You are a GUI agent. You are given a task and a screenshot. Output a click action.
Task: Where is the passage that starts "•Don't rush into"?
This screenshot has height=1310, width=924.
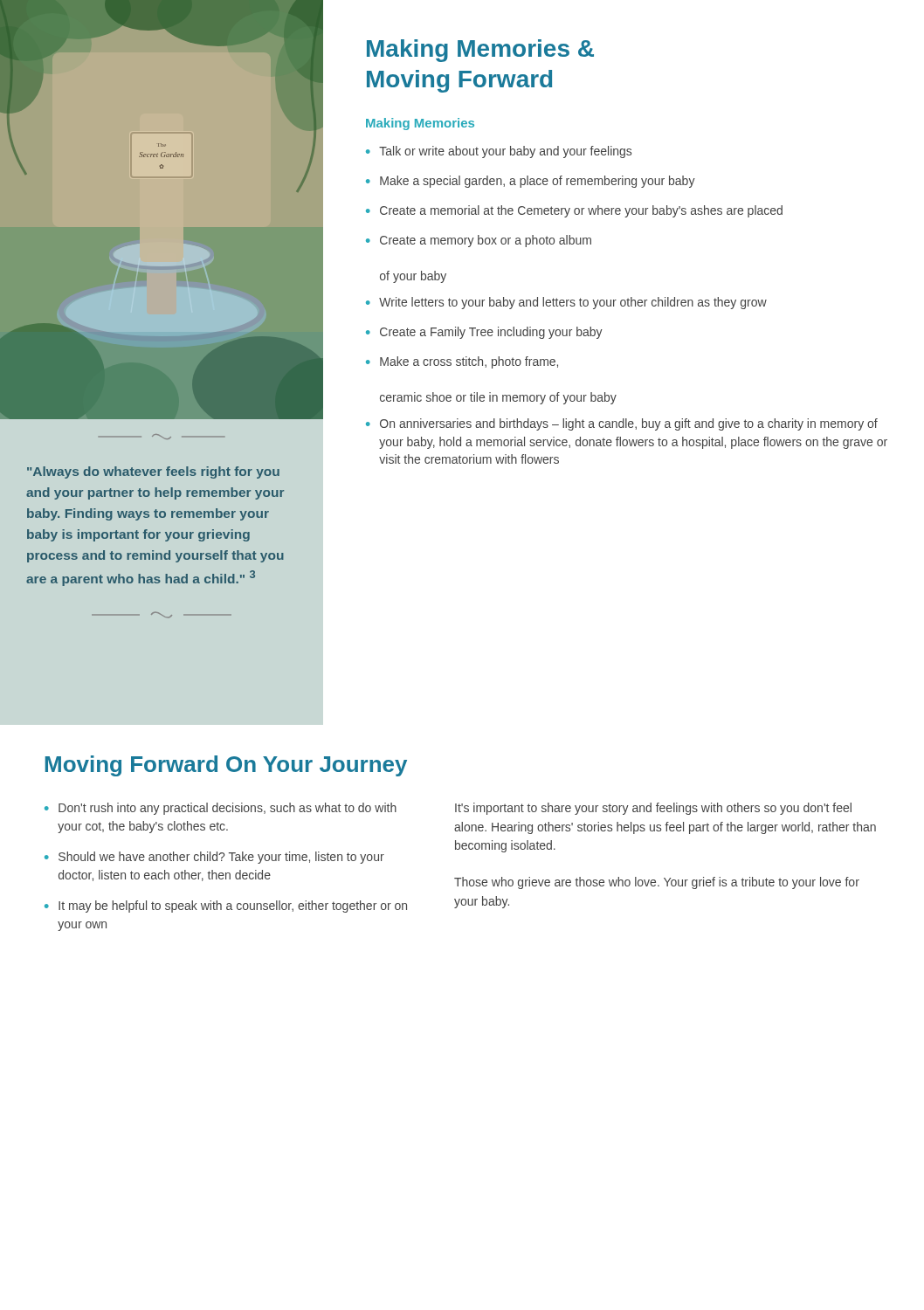point(231,817)
